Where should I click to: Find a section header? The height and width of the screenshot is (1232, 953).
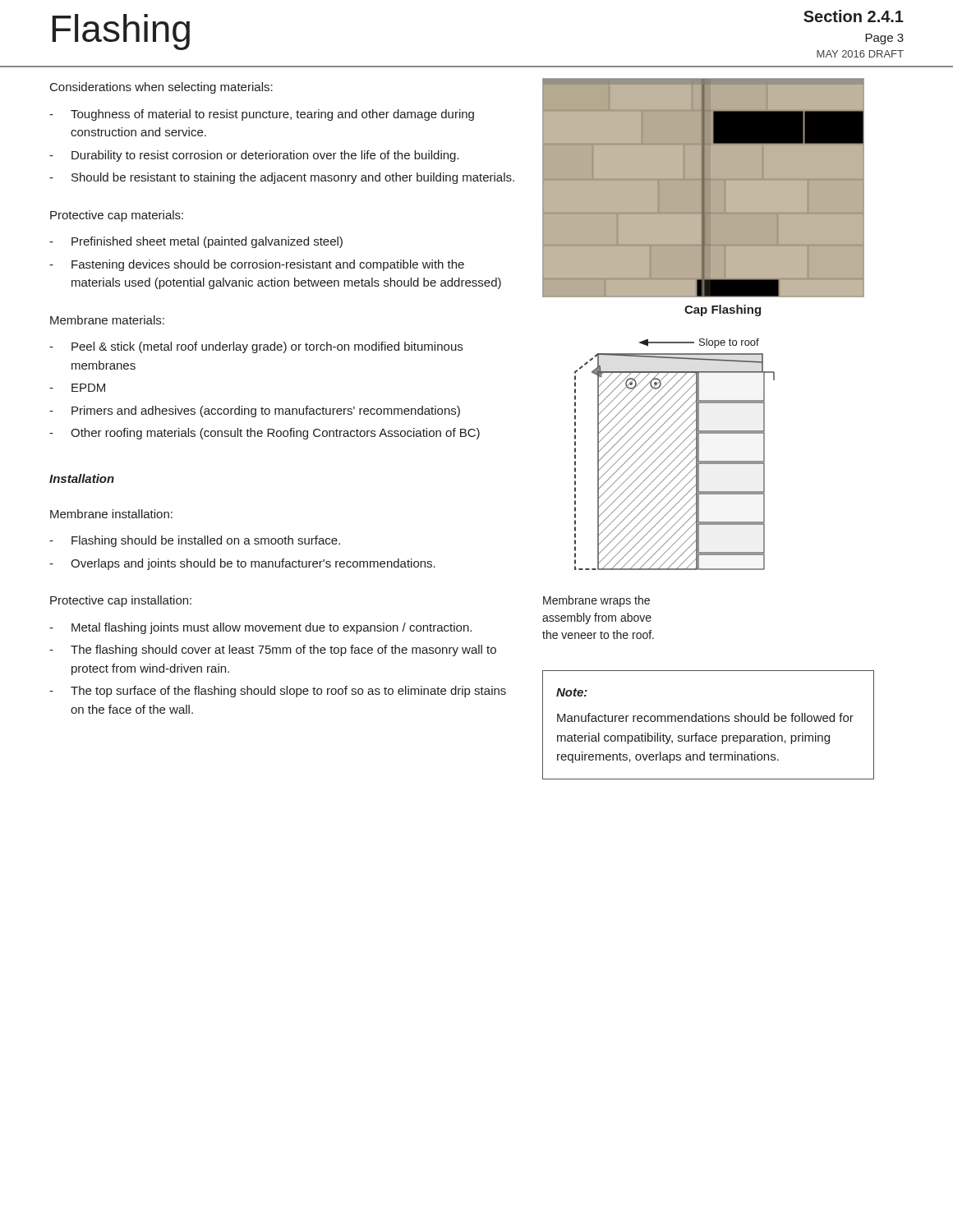(82, 478)
